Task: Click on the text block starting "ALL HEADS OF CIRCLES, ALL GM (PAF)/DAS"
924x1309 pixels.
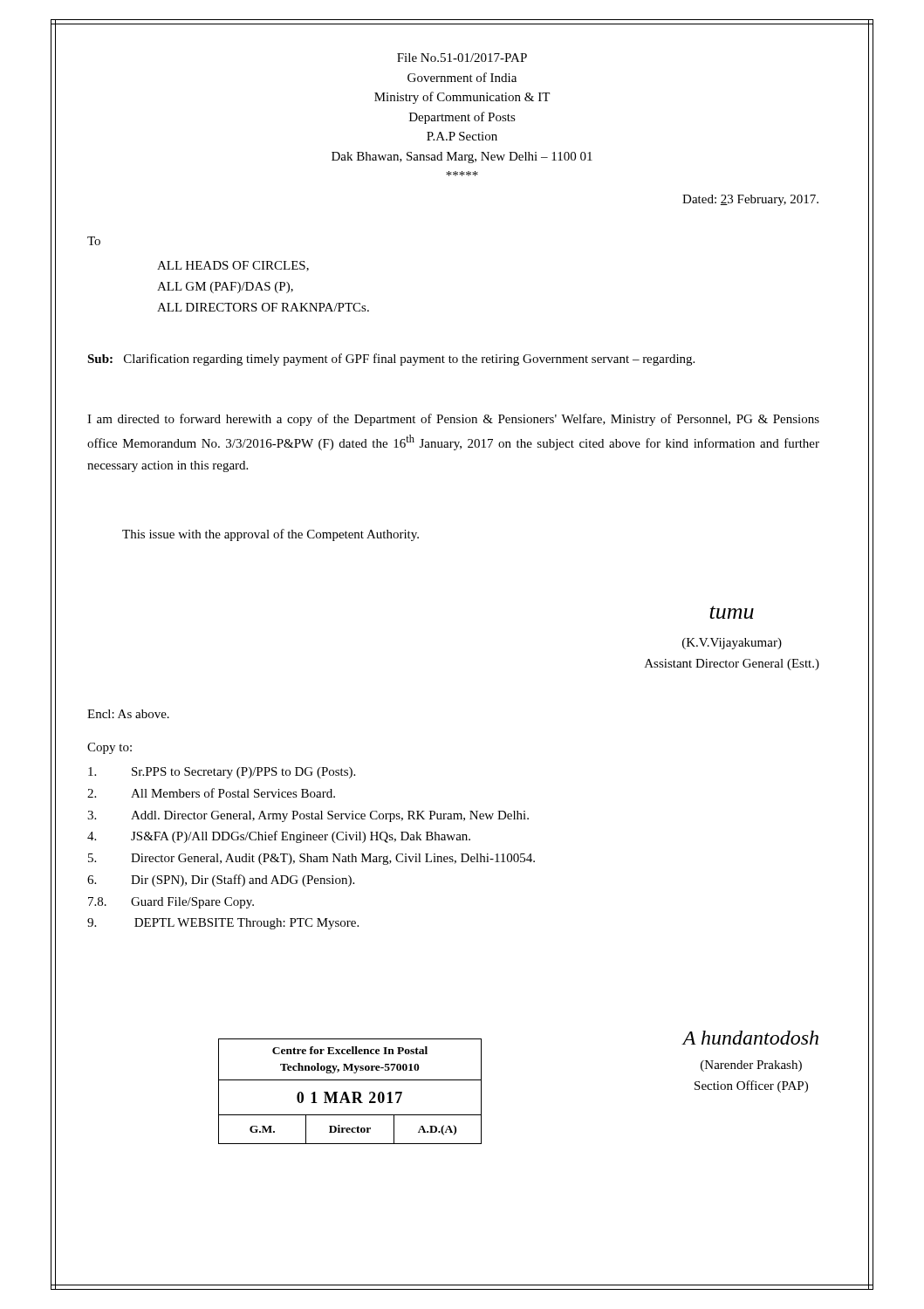Action: coord(263,286)
